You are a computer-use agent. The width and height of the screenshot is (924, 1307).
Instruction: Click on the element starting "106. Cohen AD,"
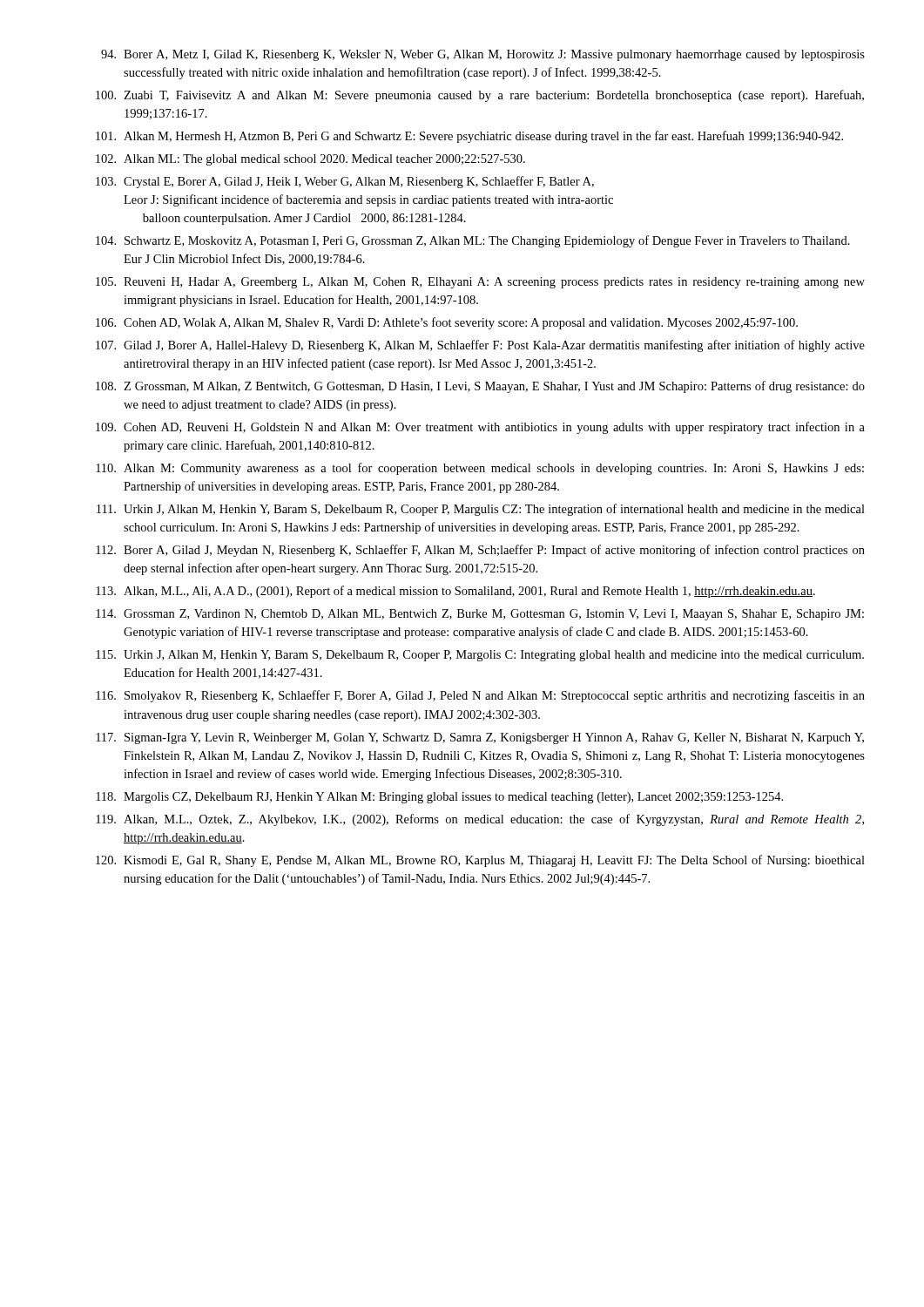(x=471, y=323)
